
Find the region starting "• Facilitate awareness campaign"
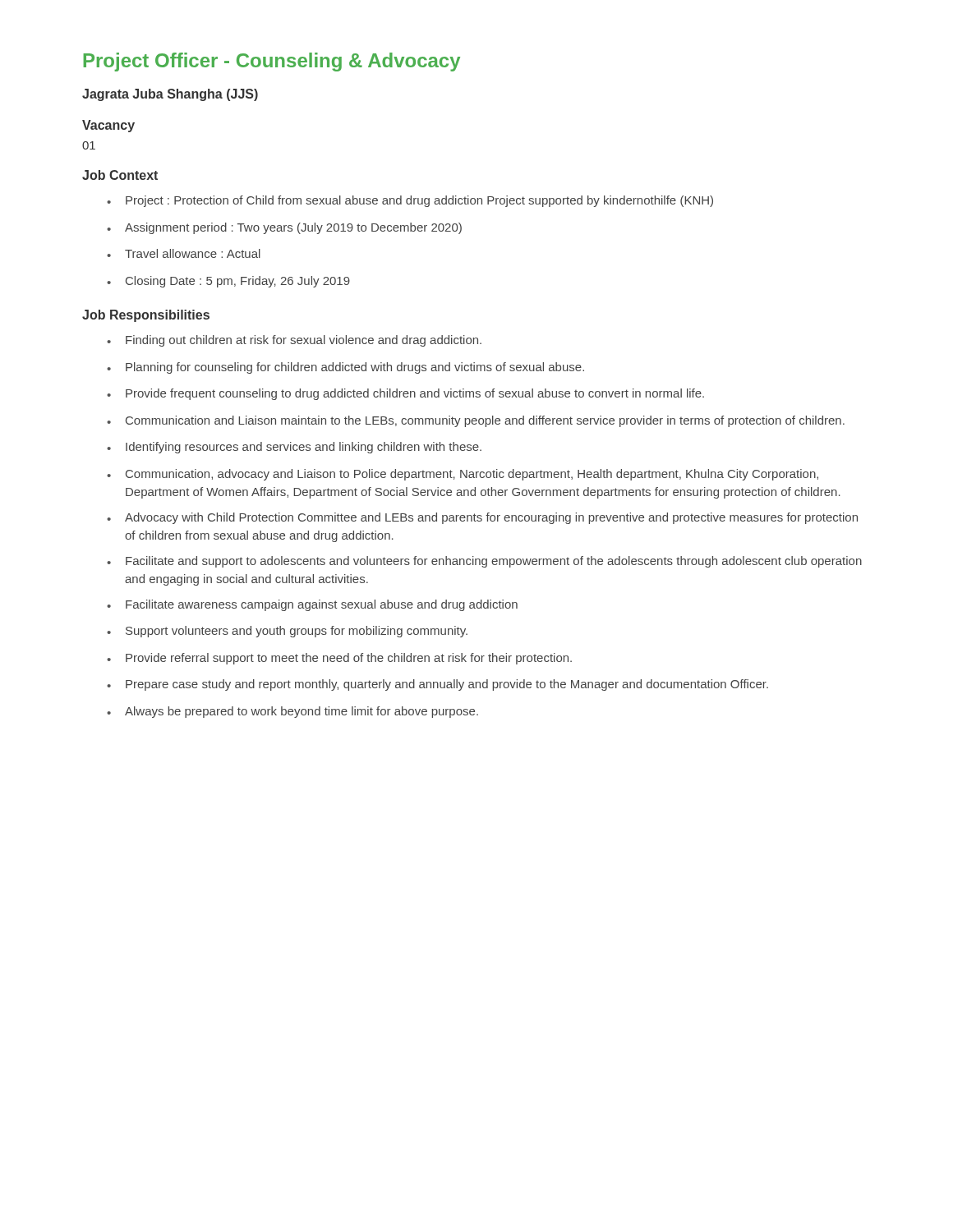(312, 605)
